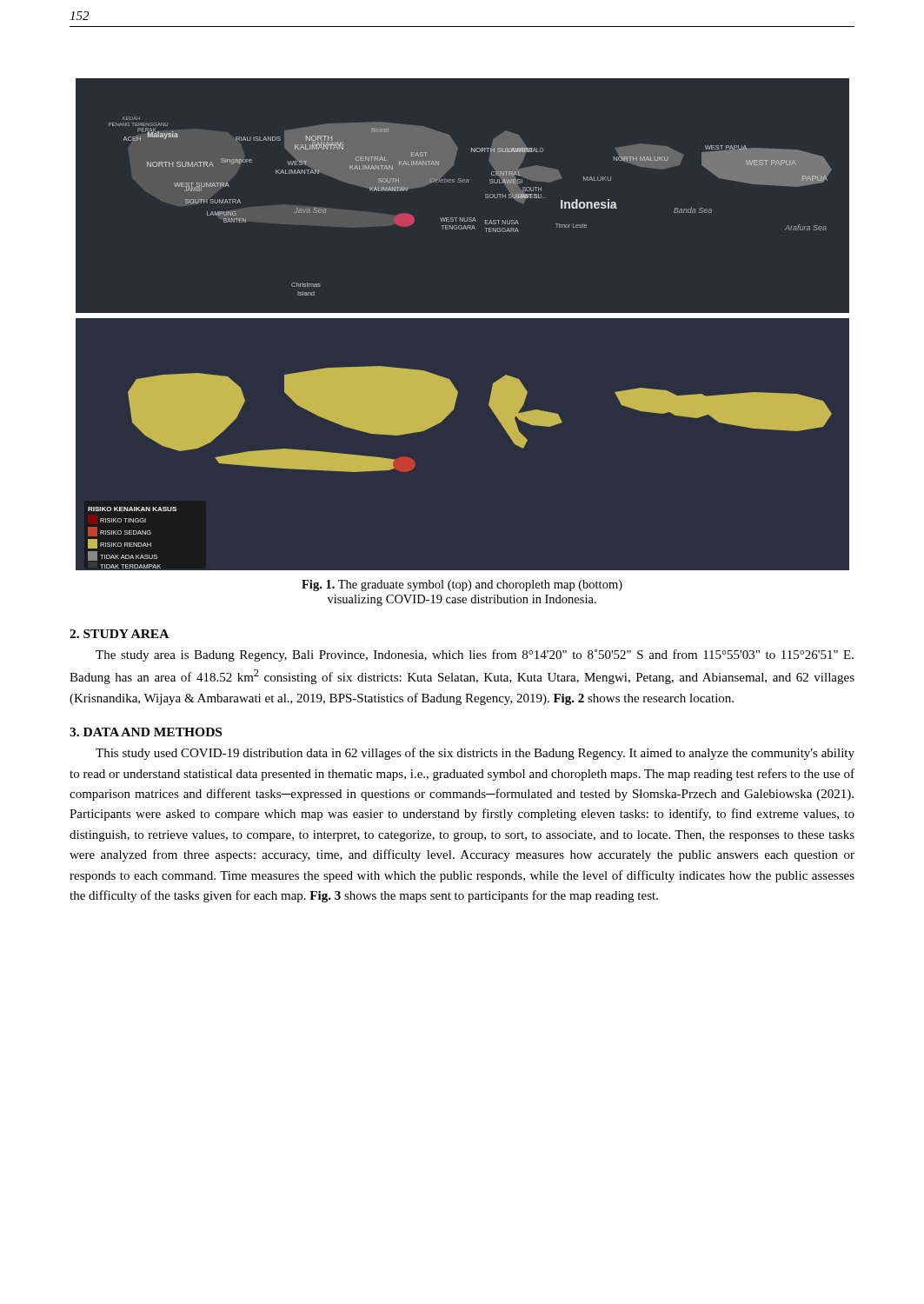
Task: Locate the text block starting "This study used"
Action: (462, 824)
